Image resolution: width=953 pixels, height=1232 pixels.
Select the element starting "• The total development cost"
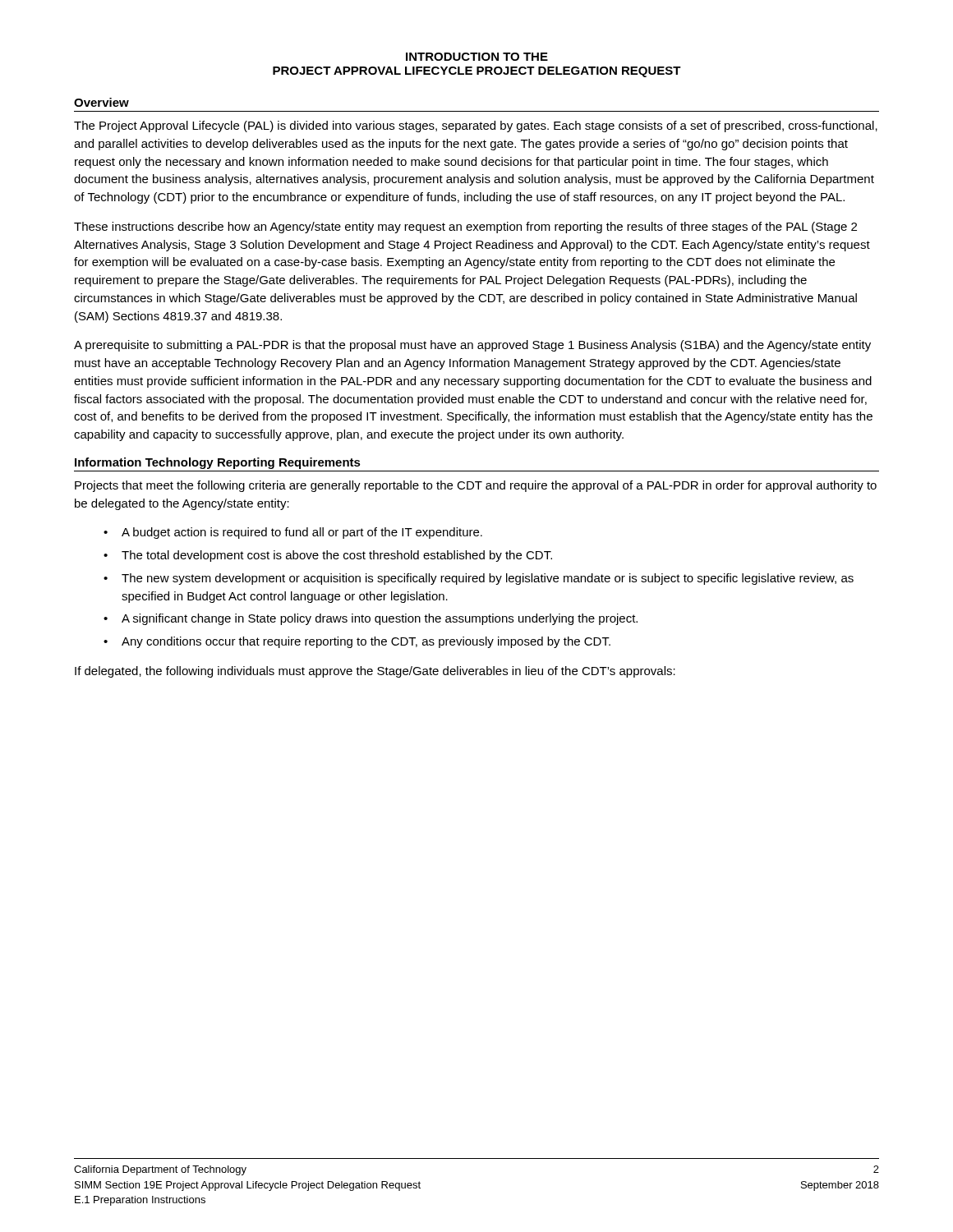coord(491,555)
